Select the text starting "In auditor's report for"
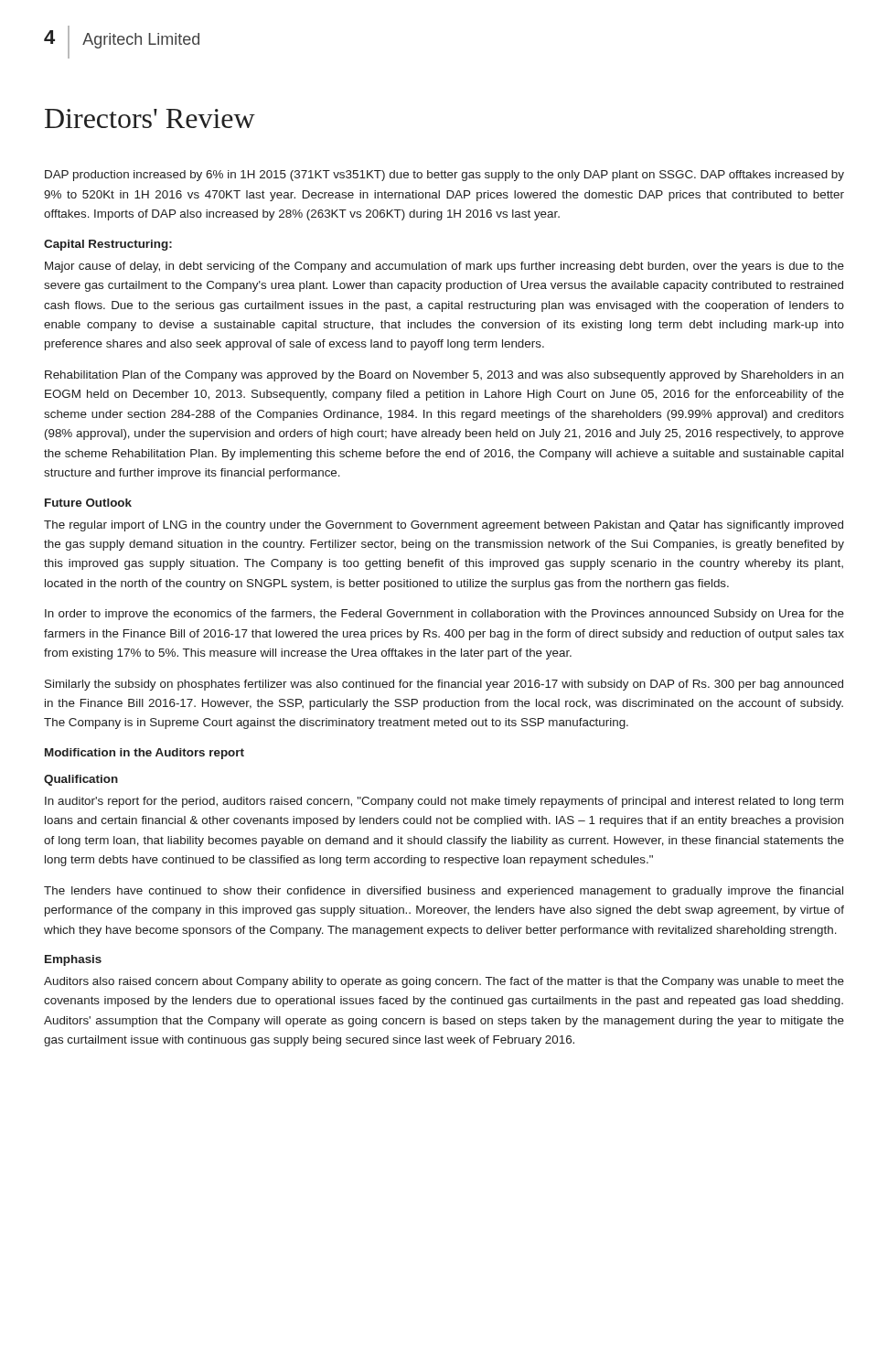Image resolution: width=888 pixels, height=1372 pixels. (x=444, y=830)
